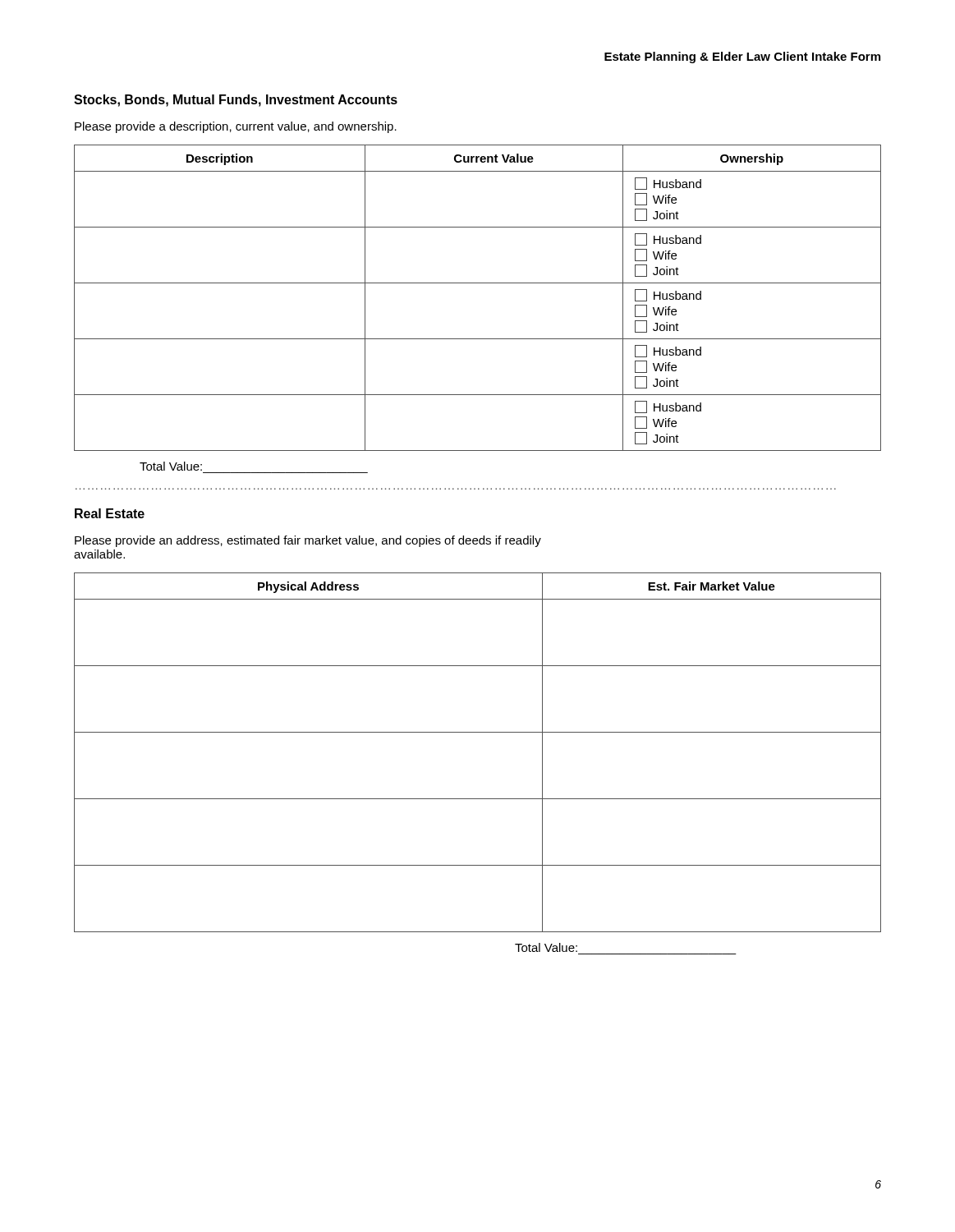The height and width of the screenshot is (1232, 955).
Task: Navigate to the text block starting "Stocks, Bonds, Mutual Funds, Investment"
Action: coord(236,100)
